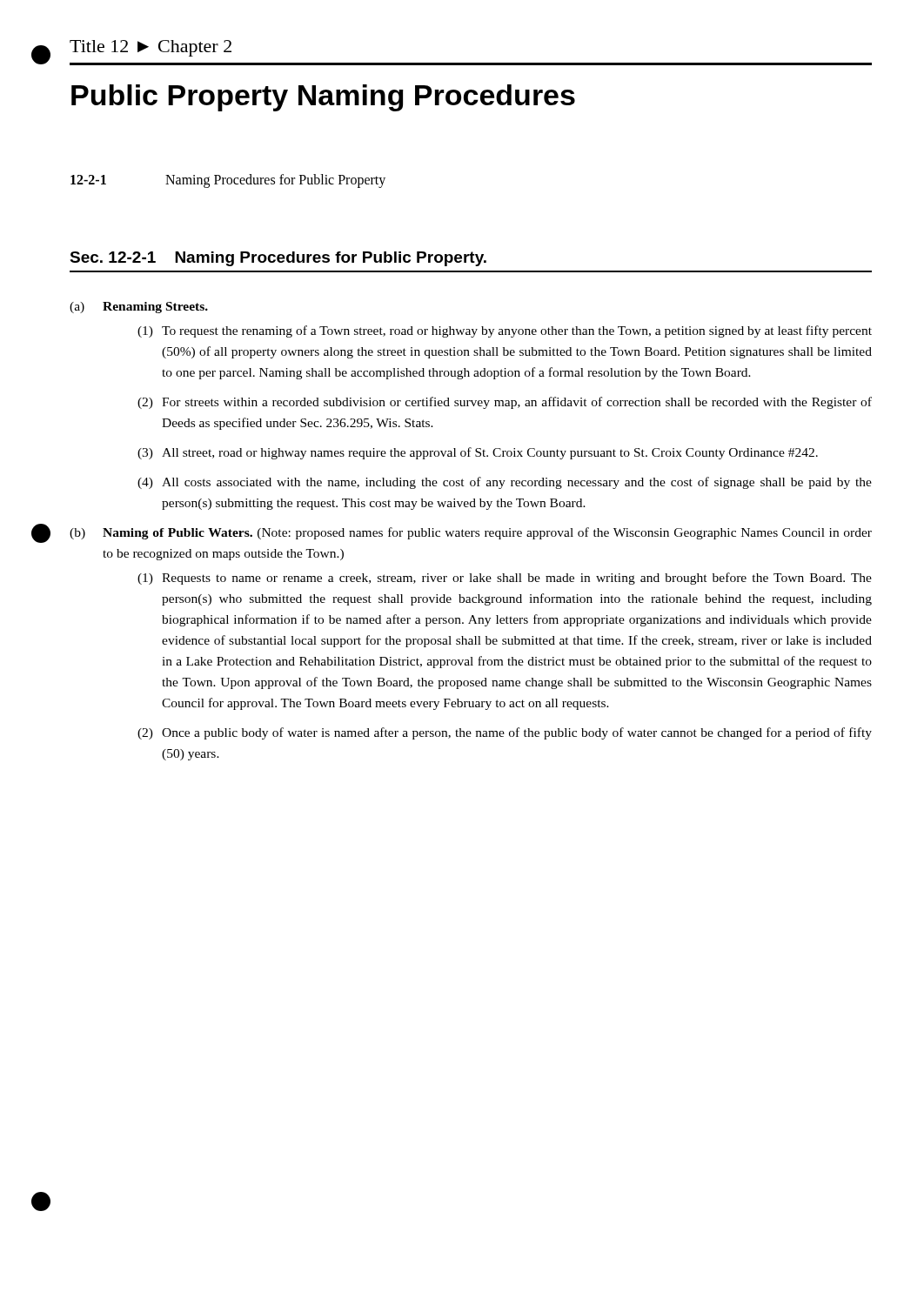Click the passage that begins "(b) Naming of"
Viewport: 924px width, 1305px height.
(x=471, y=543)
